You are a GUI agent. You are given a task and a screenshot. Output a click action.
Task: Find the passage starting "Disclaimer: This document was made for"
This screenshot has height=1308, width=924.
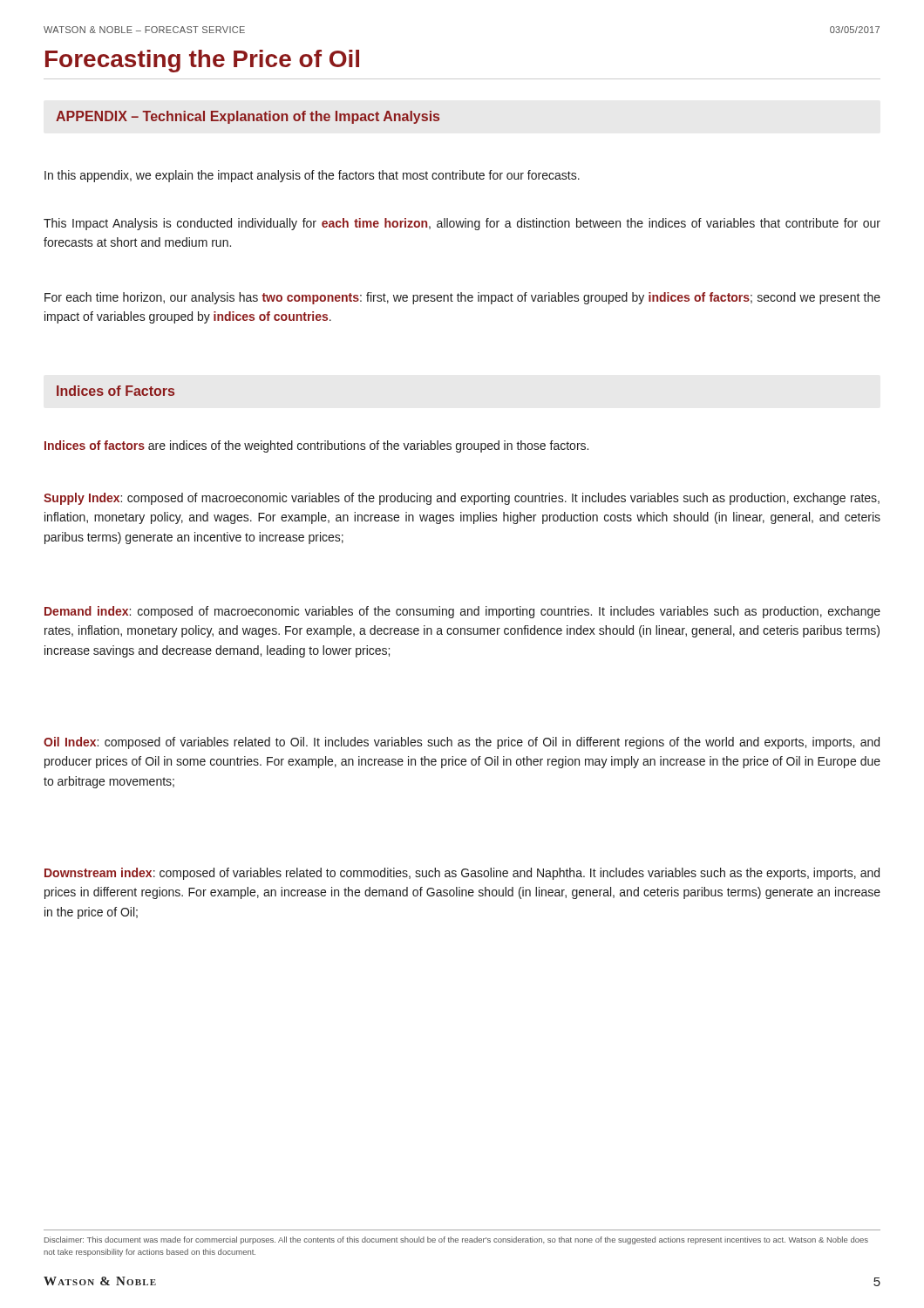(x=462, y=1246)
